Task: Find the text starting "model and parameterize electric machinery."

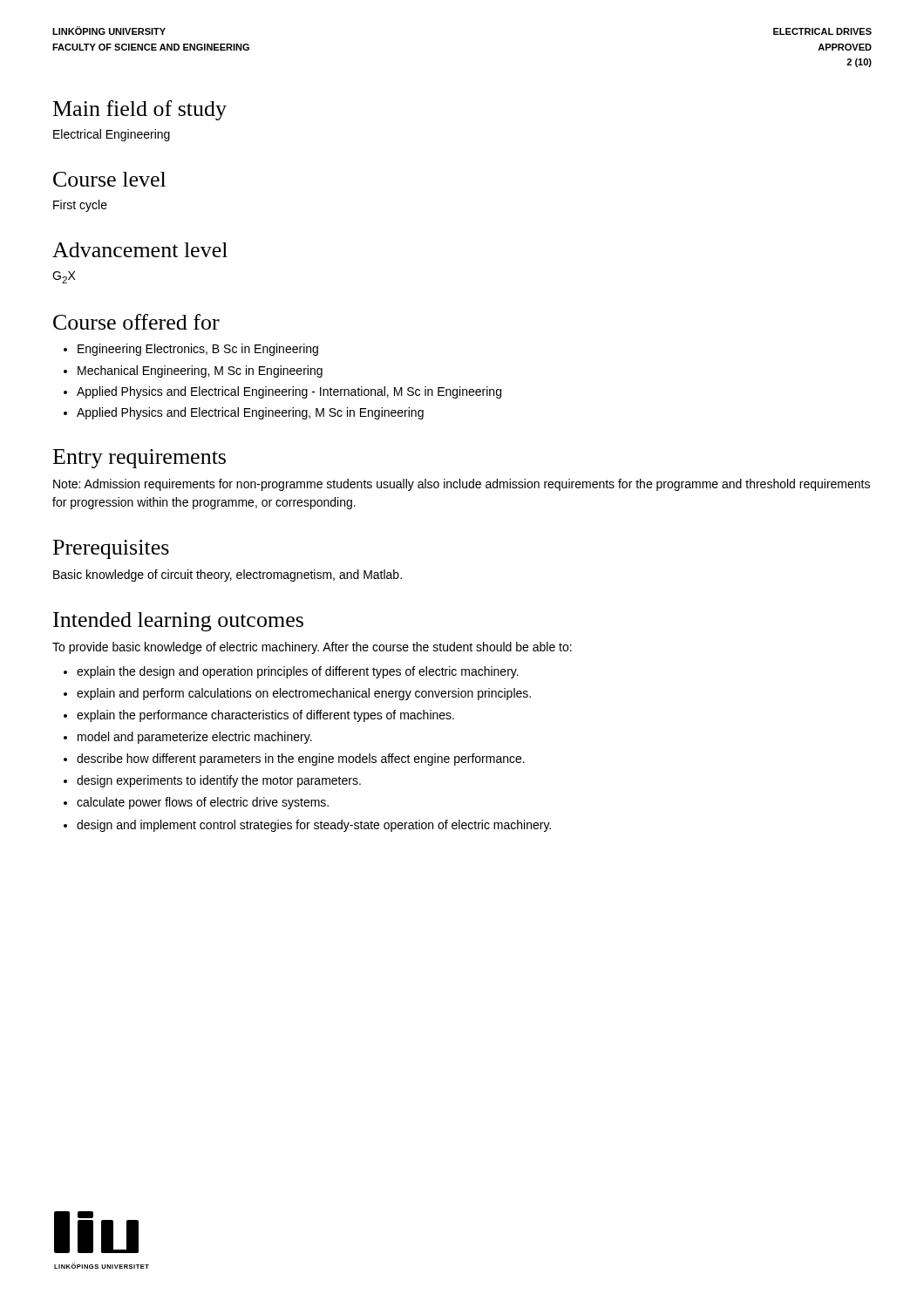Action: [x=195, y=737]
